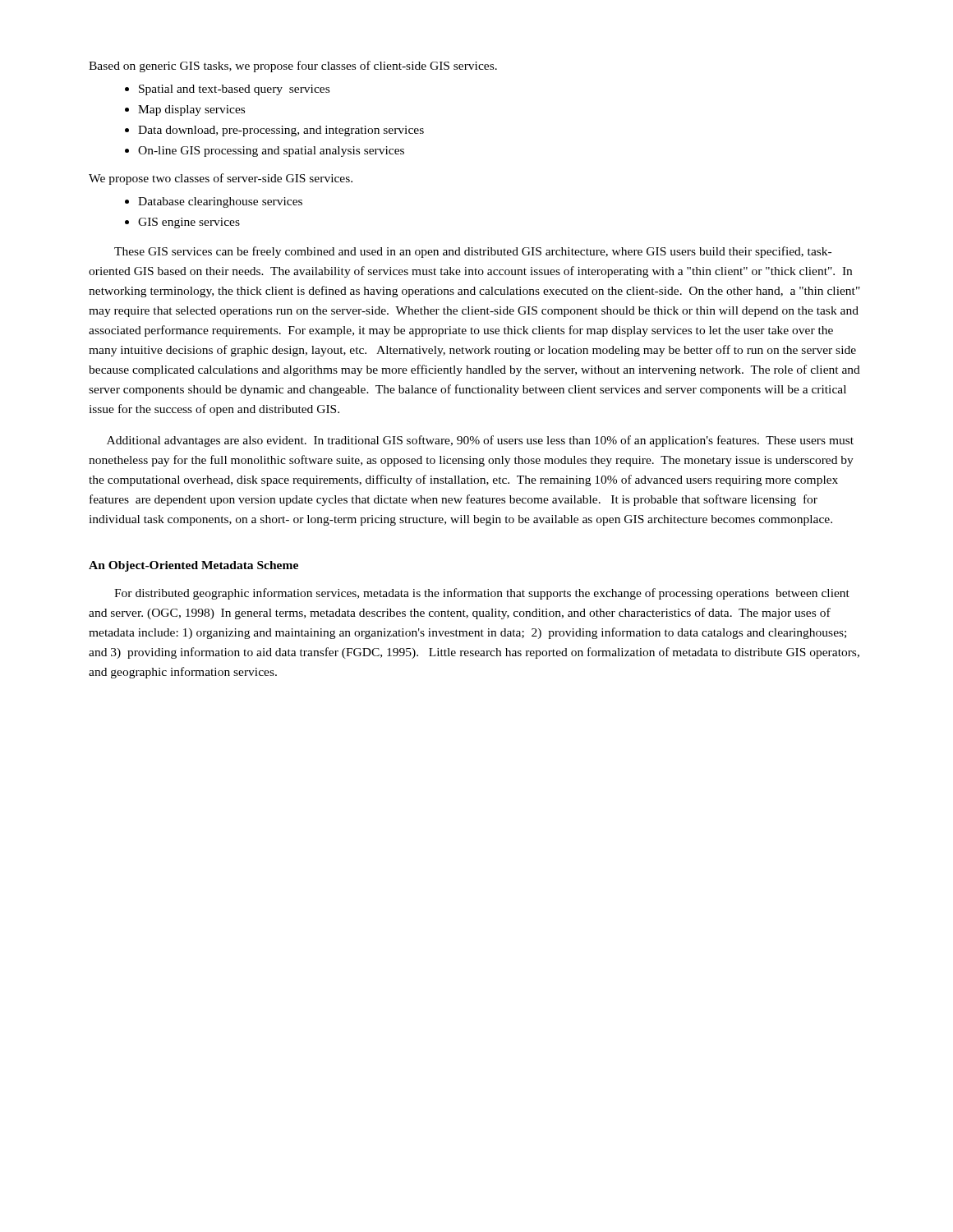
Task: Locate the text "Database clearinghouse services"
Action: (220, 201)
